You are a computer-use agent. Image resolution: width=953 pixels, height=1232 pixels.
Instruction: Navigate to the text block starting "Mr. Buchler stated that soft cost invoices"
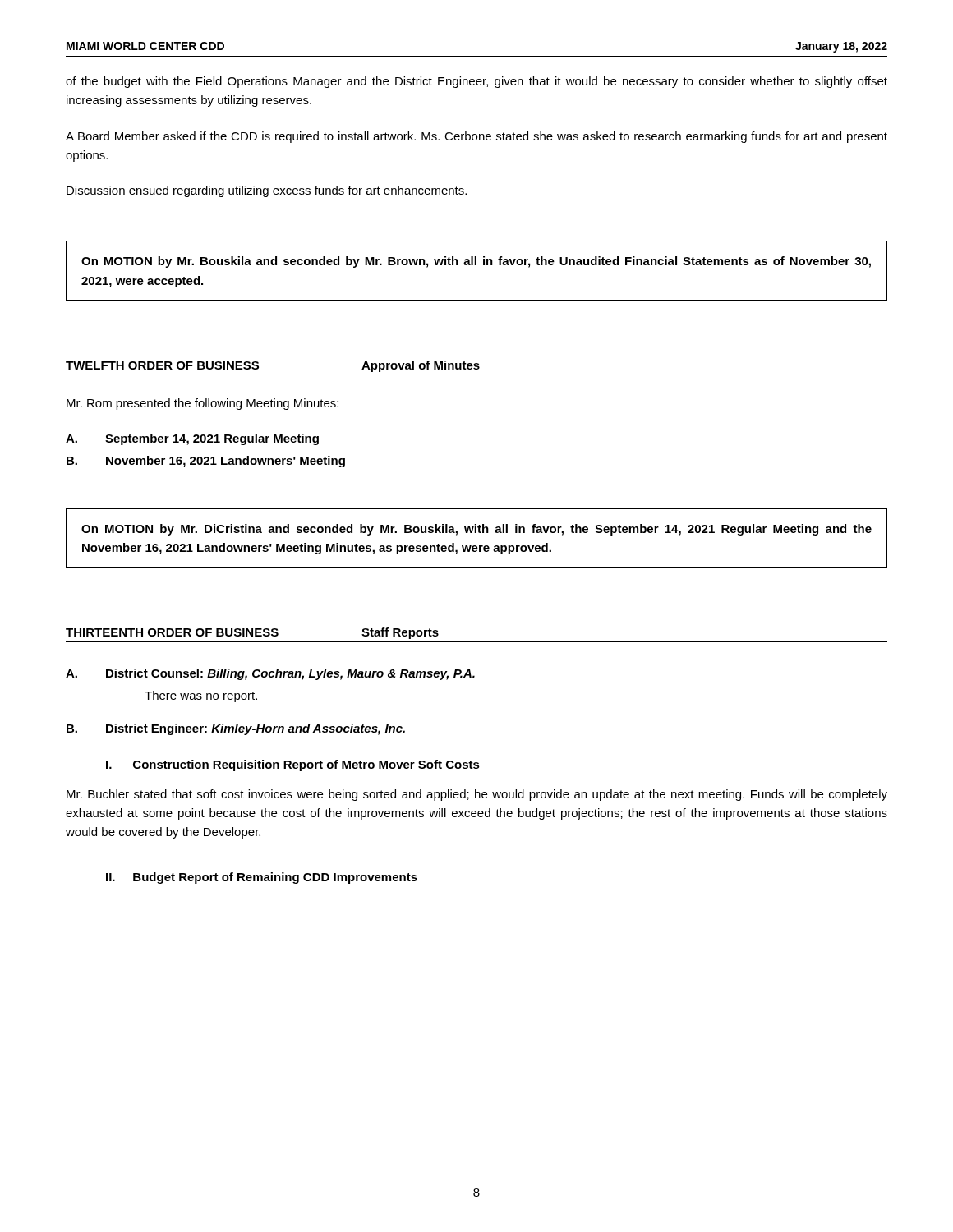[476, 813]
